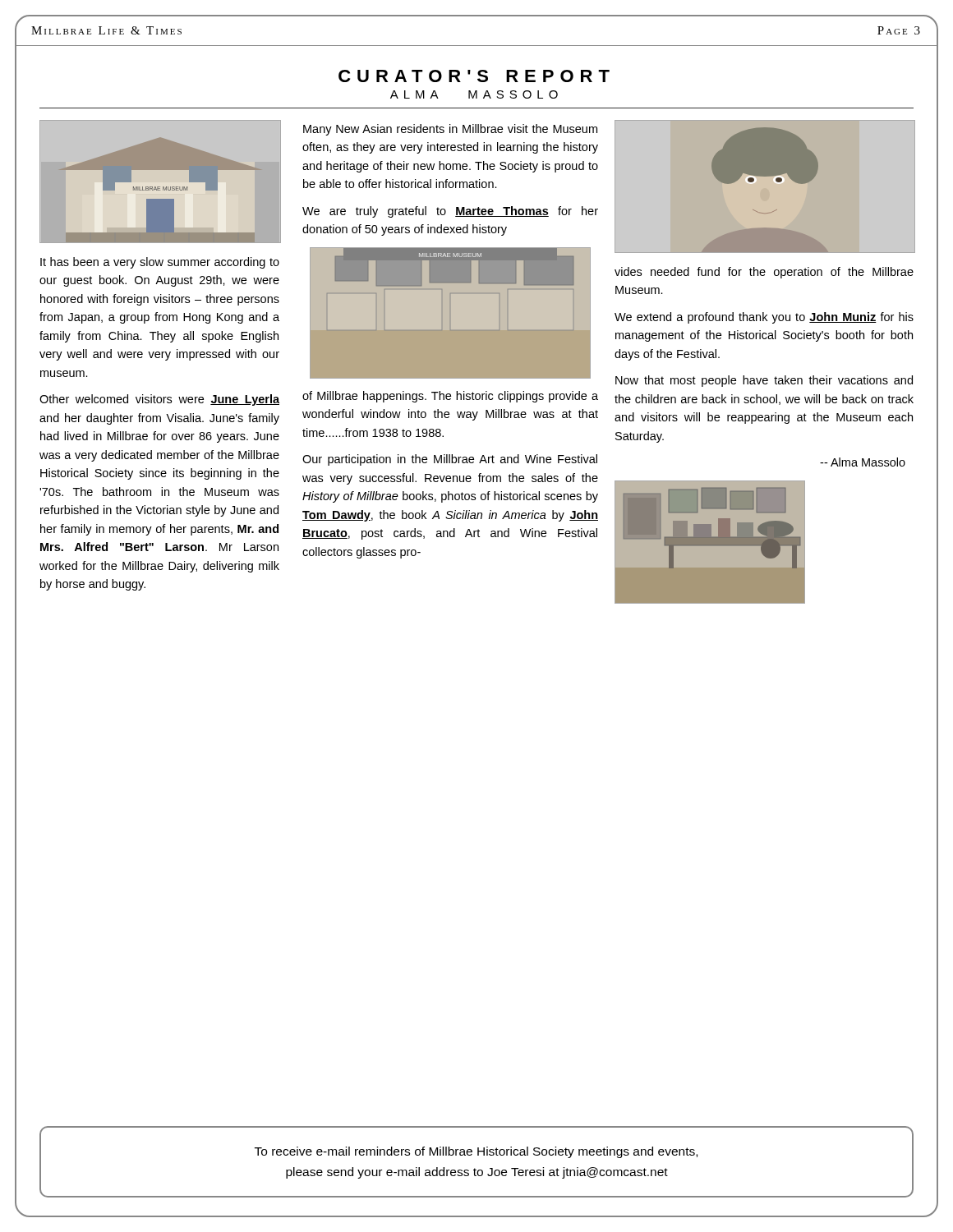The image size is (953, 1232).
Task: Find the text block starting "Alma Massolo"
Action: pyautogui.click(x=863, y=462)
